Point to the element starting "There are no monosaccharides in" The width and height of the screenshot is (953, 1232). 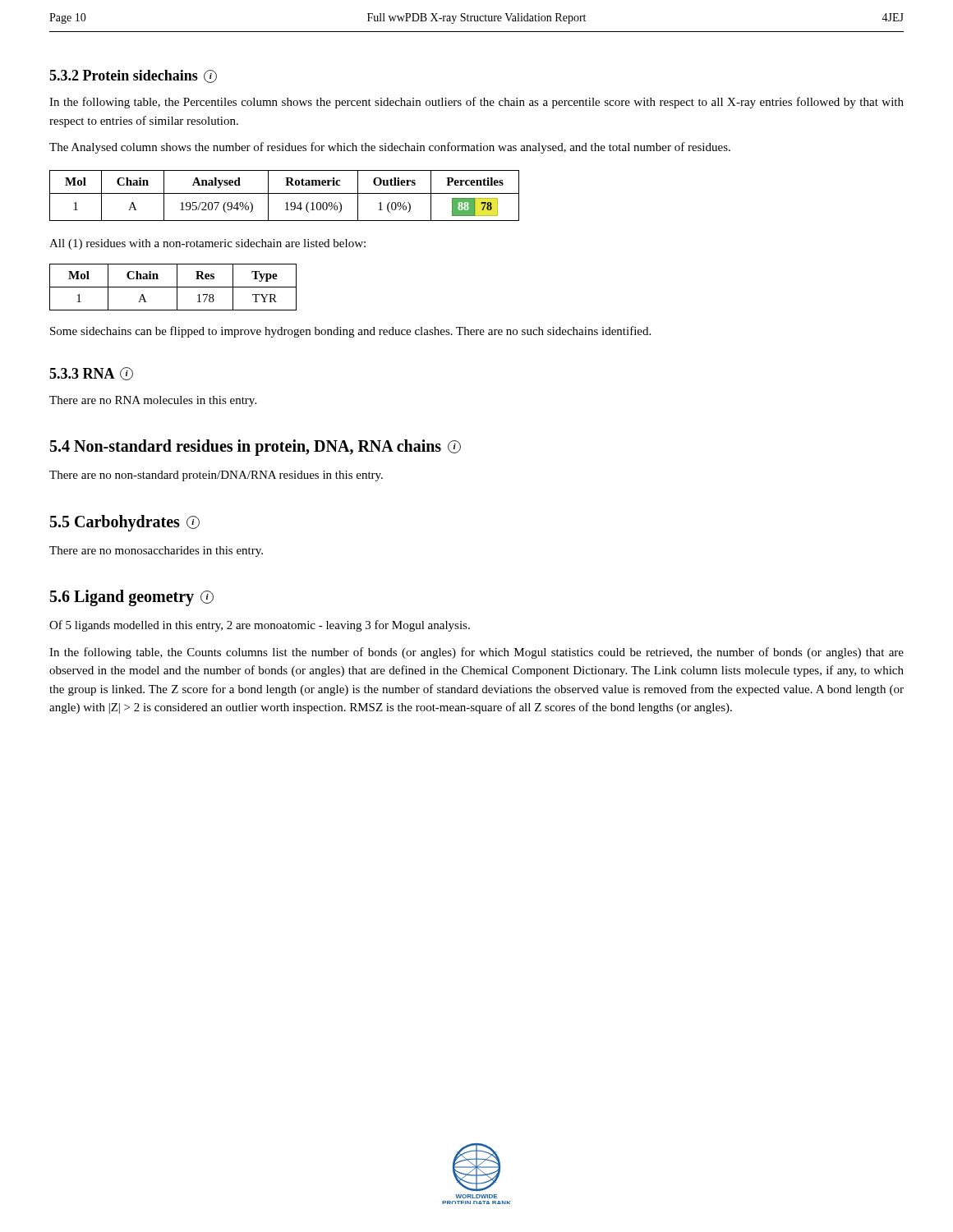tap(156, 550)
